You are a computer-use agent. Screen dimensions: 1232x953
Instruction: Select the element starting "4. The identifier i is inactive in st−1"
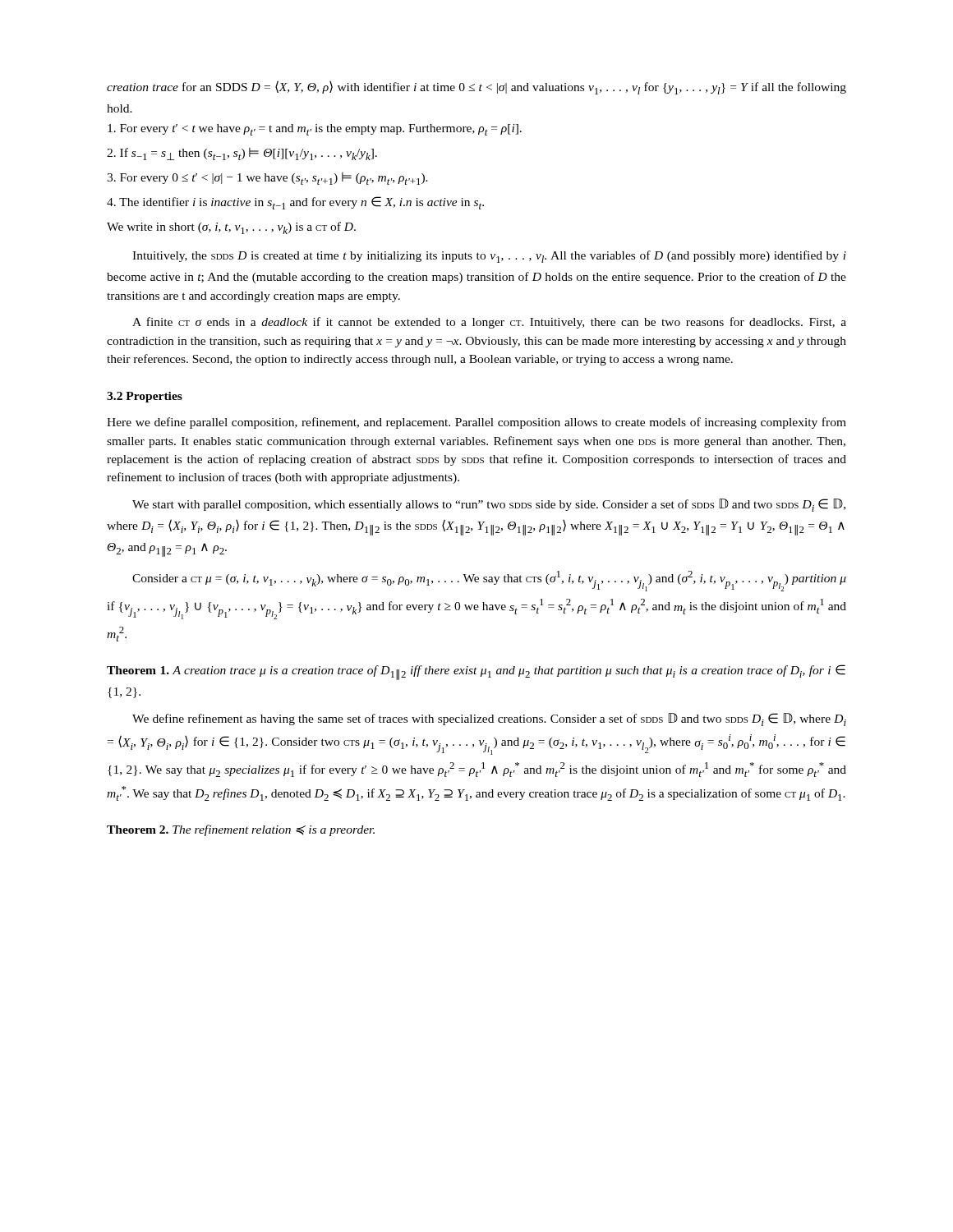[476, 203]
